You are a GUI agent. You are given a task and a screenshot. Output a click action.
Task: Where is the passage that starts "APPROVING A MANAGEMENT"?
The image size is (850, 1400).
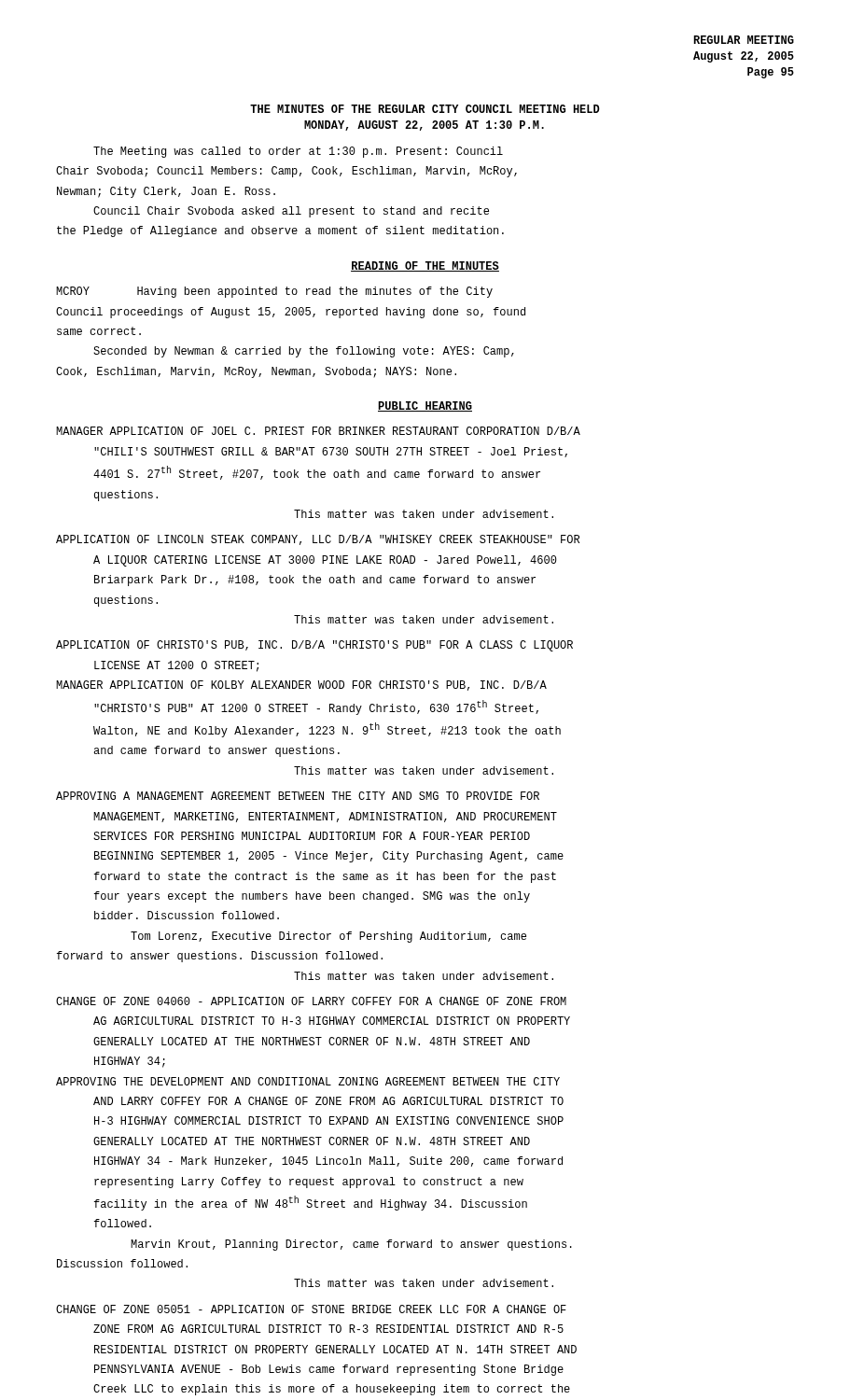click(425, 888)
